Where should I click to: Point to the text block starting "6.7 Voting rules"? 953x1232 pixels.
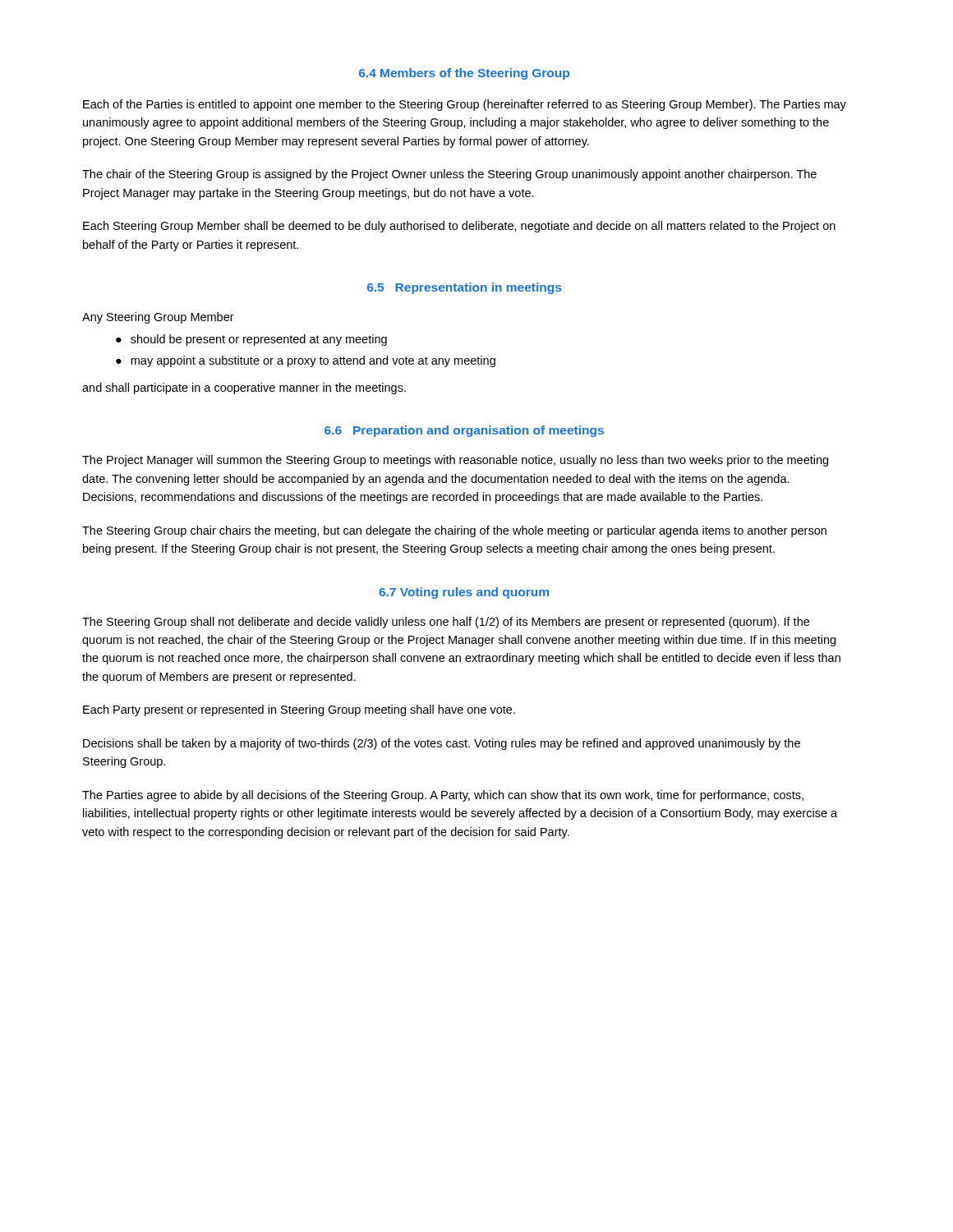point(464,591)
